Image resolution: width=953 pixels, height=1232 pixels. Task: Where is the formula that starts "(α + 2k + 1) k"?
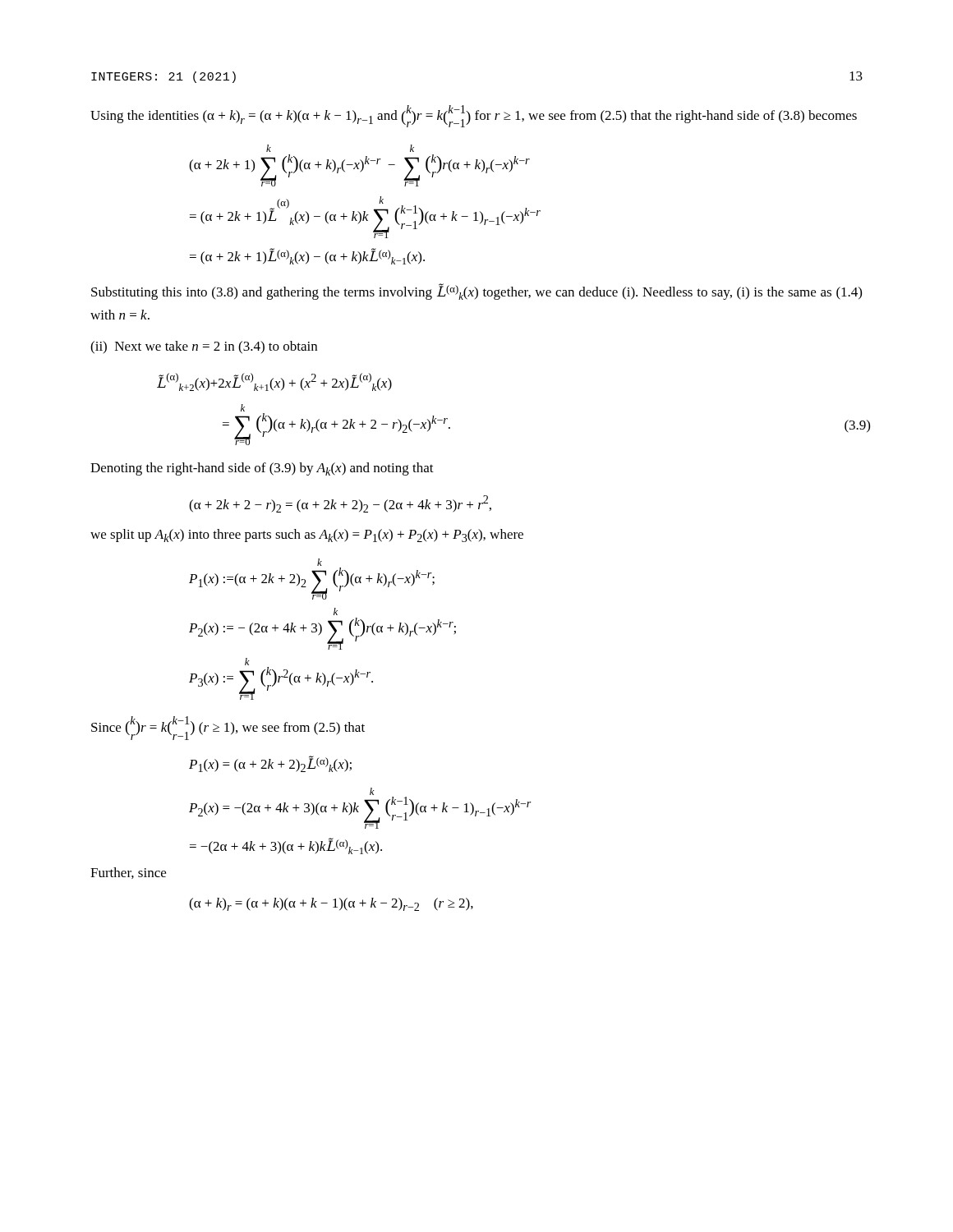tap(365, 207)
